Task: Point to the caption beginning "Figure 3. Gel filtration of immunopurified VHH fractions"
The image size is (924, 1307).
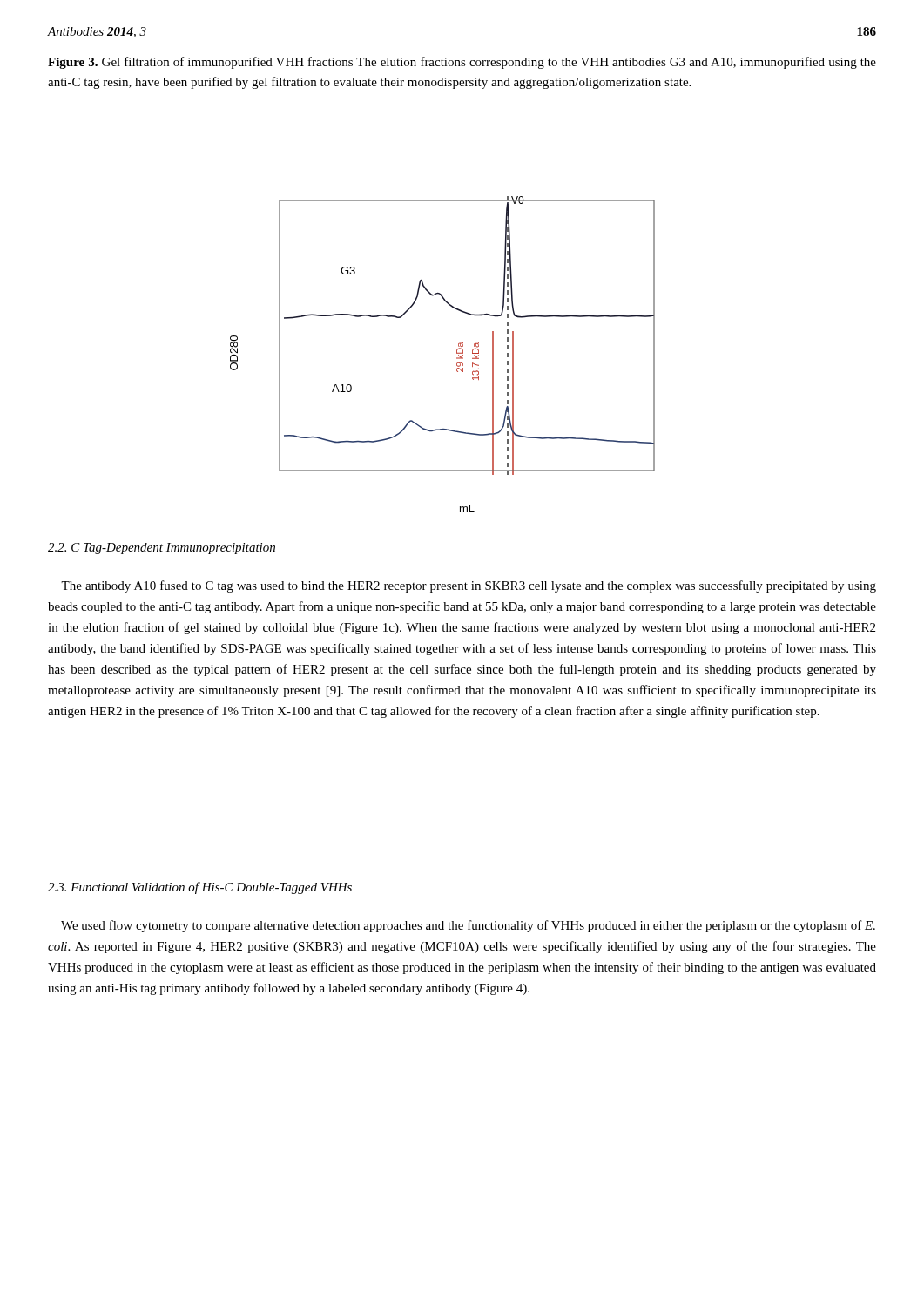Action: 462,72
